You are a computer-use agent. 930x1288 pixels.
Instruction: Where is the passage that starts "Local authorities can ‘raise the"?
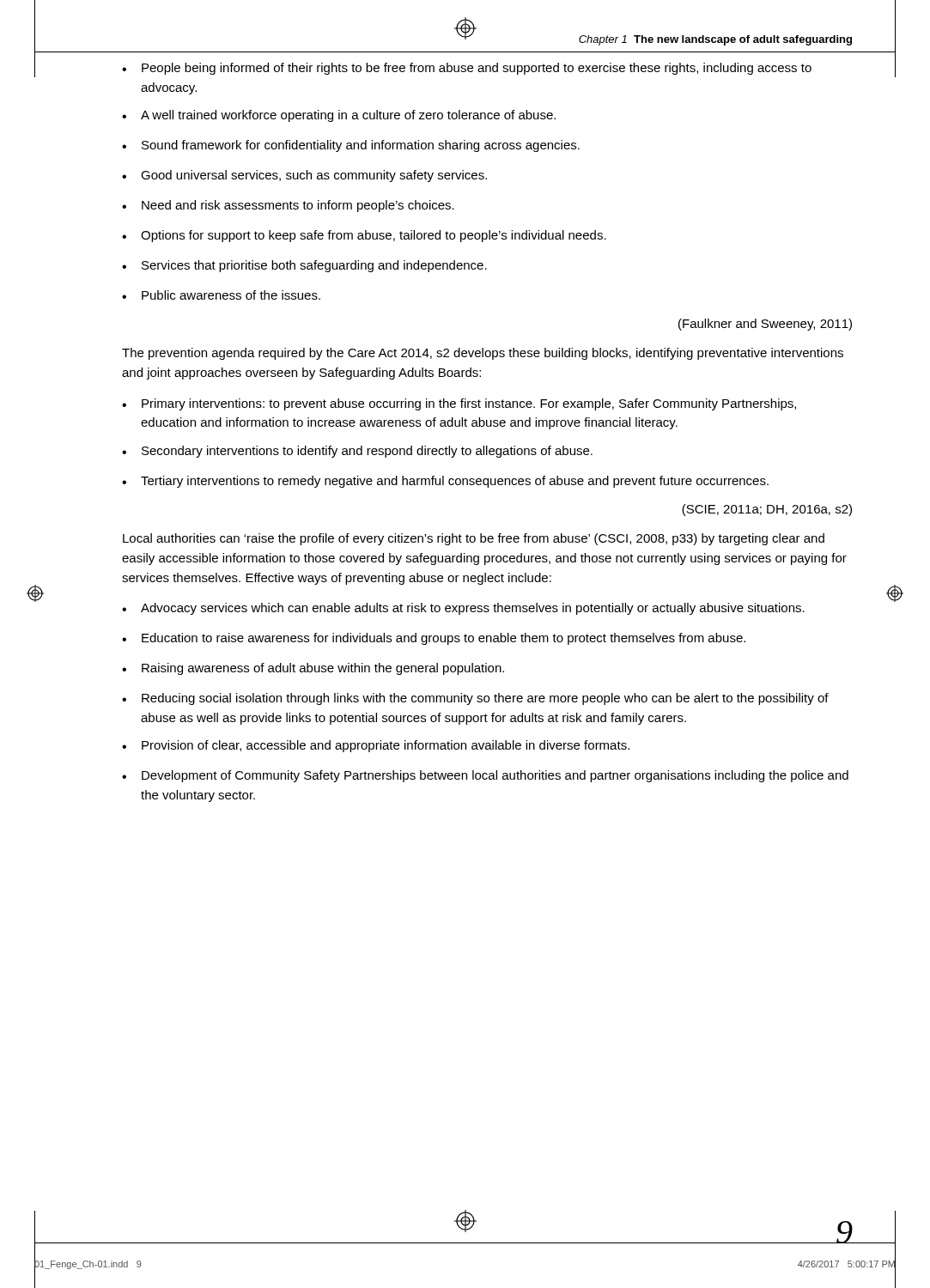[484, 558]
